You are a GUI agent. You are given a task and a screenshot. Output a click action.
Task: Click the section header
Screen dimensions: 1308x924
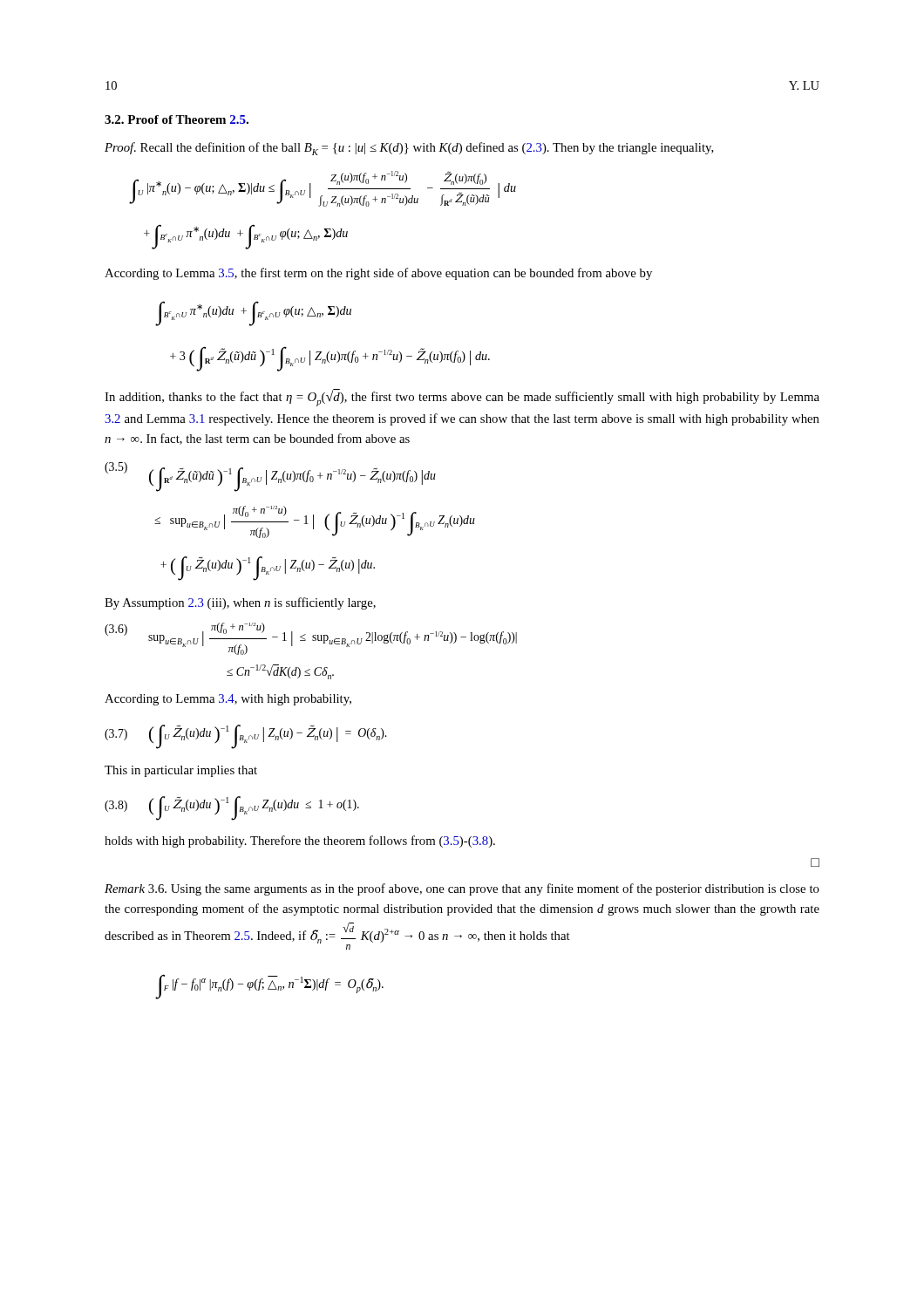click(x=177, y=119)
